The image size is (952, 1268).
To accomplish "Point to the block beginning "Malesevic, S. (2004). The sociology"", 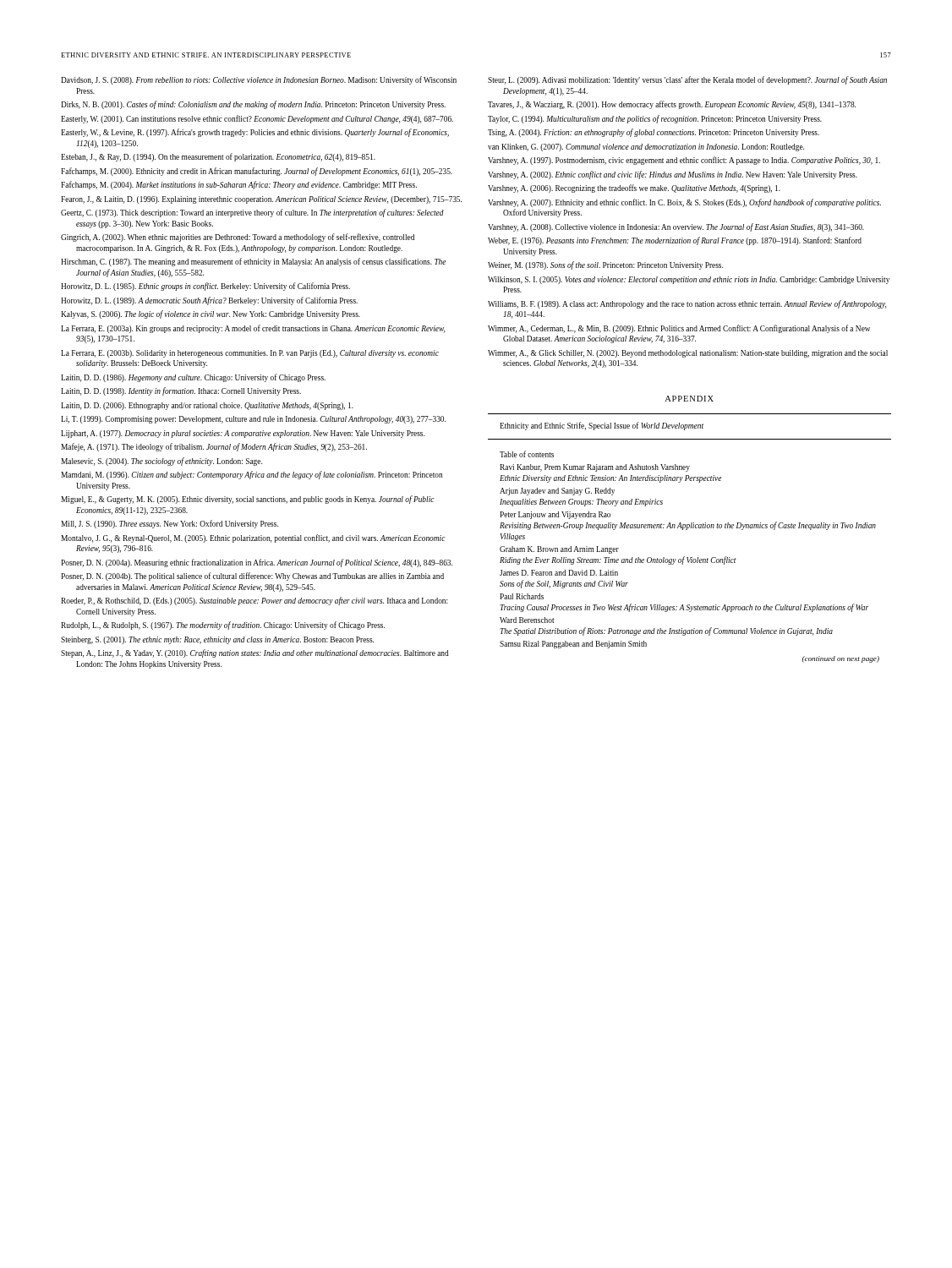I will pyautogui.click(x=162, y=461).
